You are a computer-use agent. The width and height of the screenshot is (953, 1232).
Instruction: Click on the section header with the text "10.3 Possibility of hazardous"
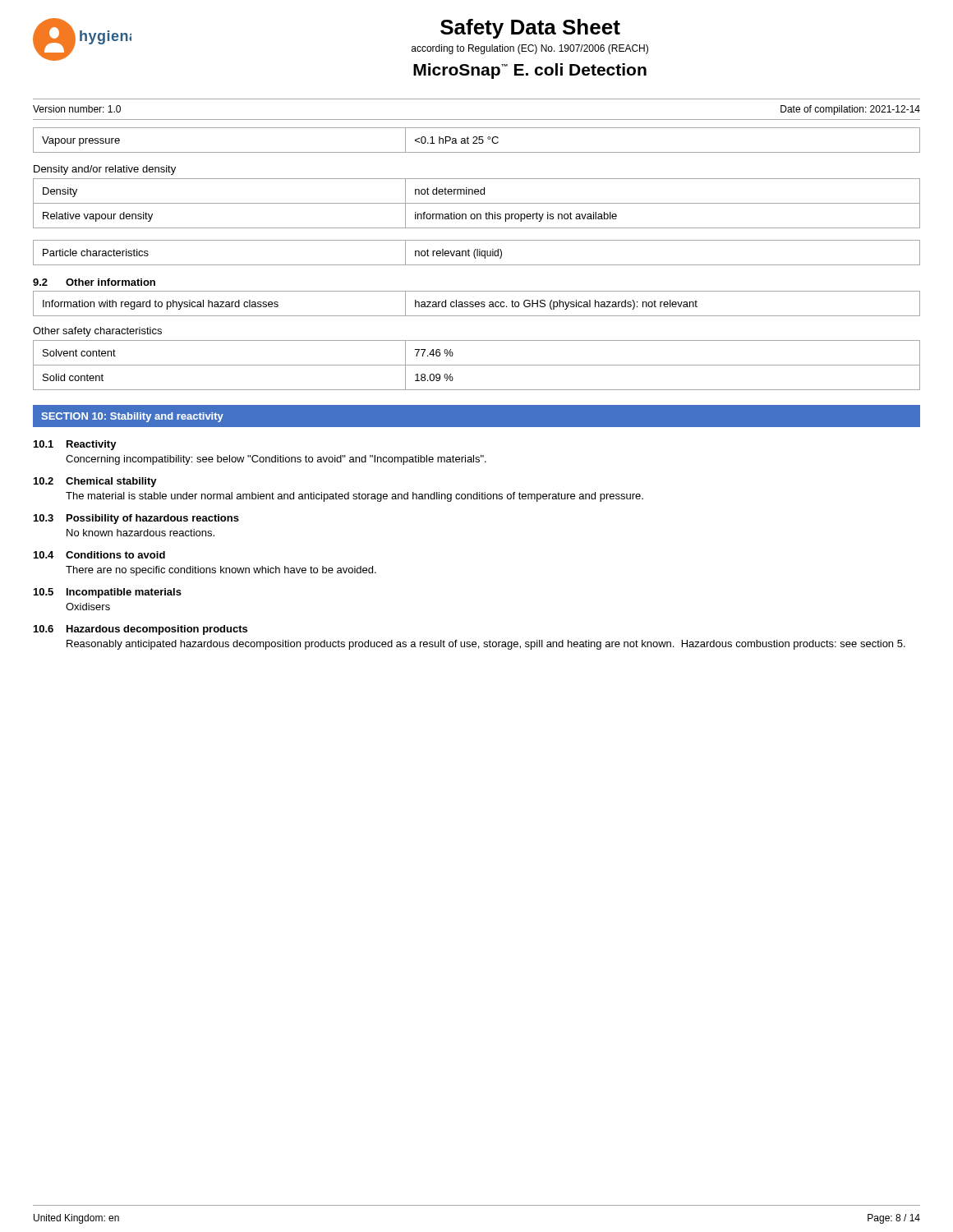(136, 518)
